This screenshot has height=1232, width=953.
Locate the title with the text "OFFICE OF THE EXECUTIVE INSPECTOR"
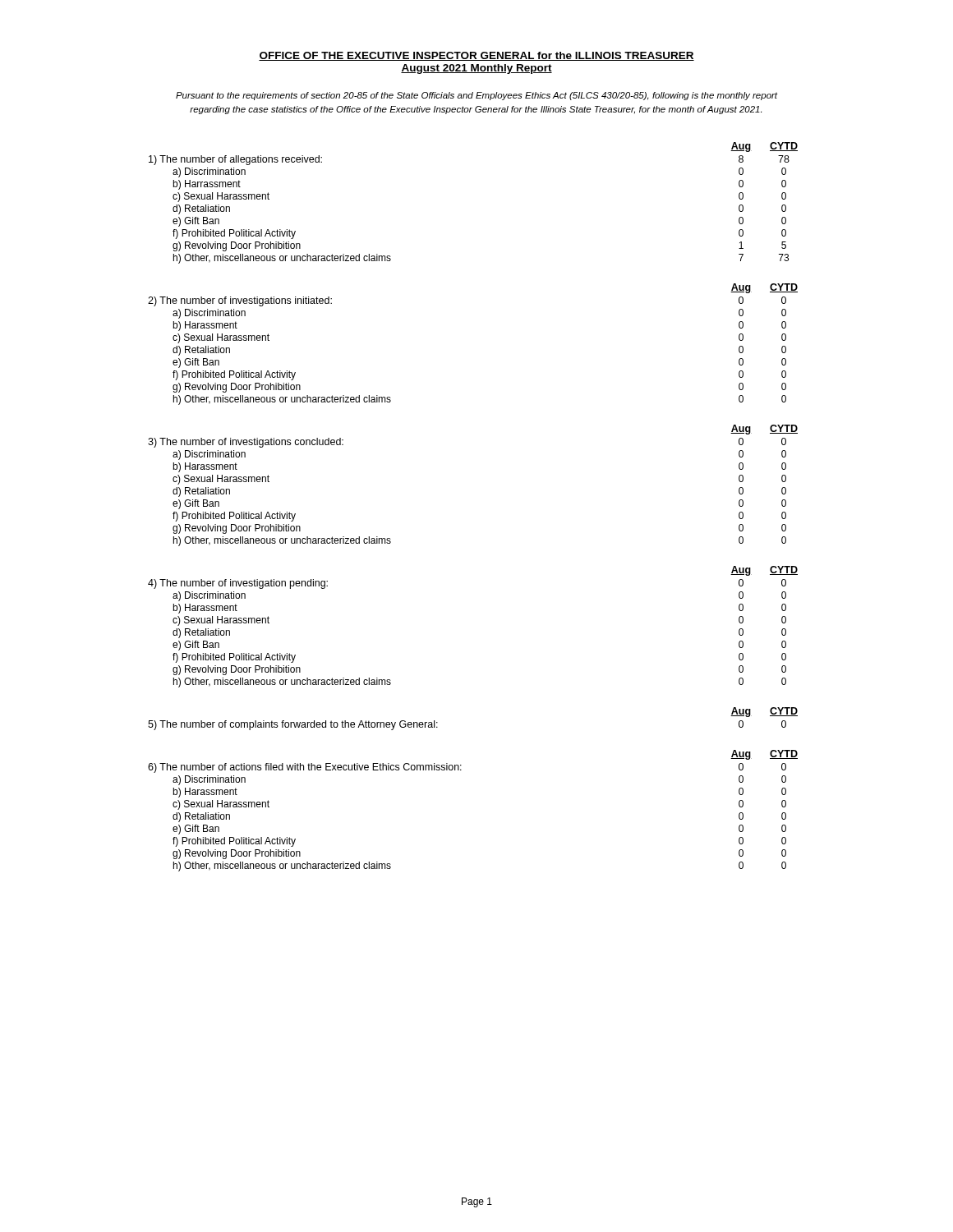(476, 62)
